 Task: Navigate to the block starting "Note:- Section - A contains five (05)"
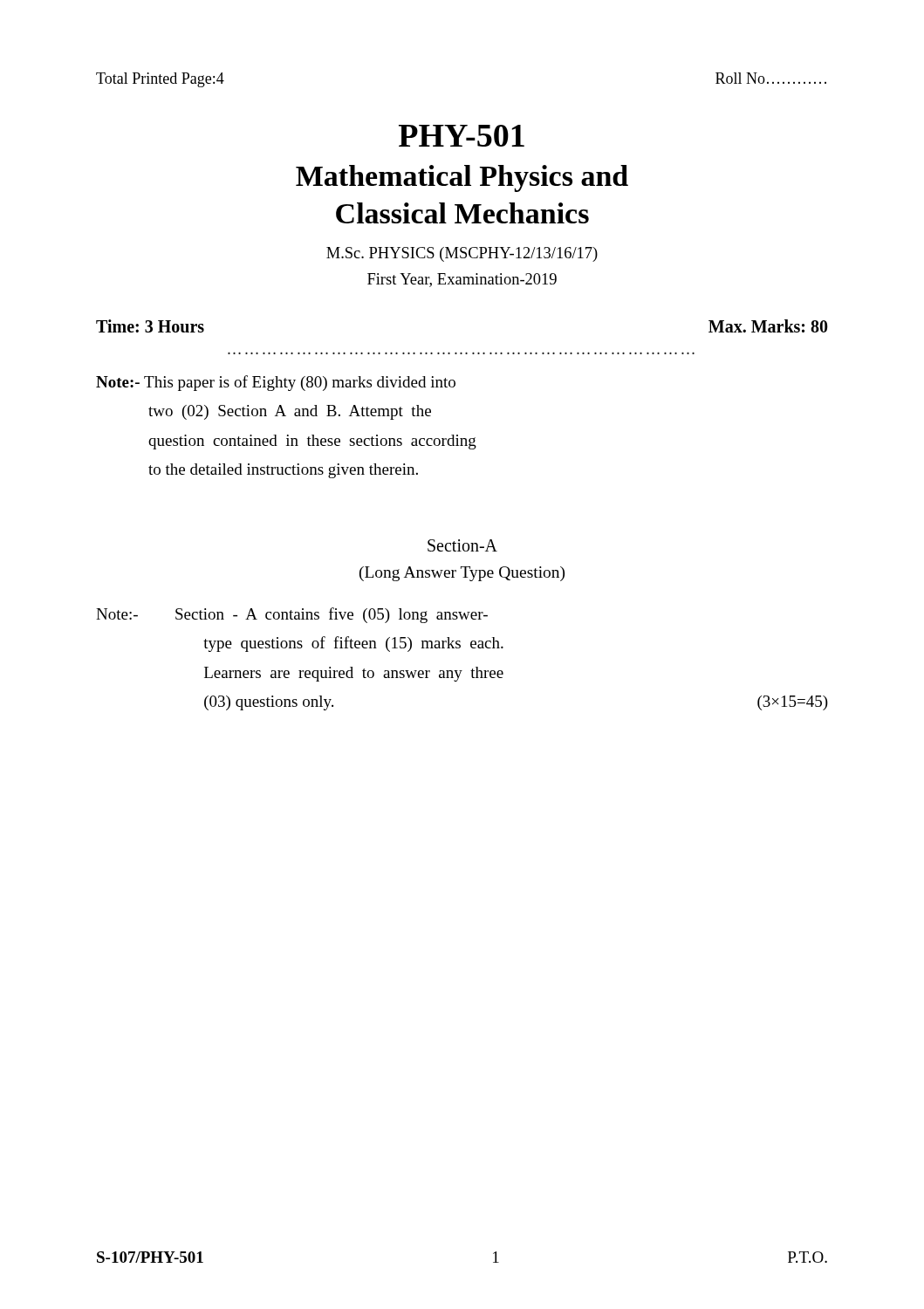pyautogui.click(x=462, y=658)
